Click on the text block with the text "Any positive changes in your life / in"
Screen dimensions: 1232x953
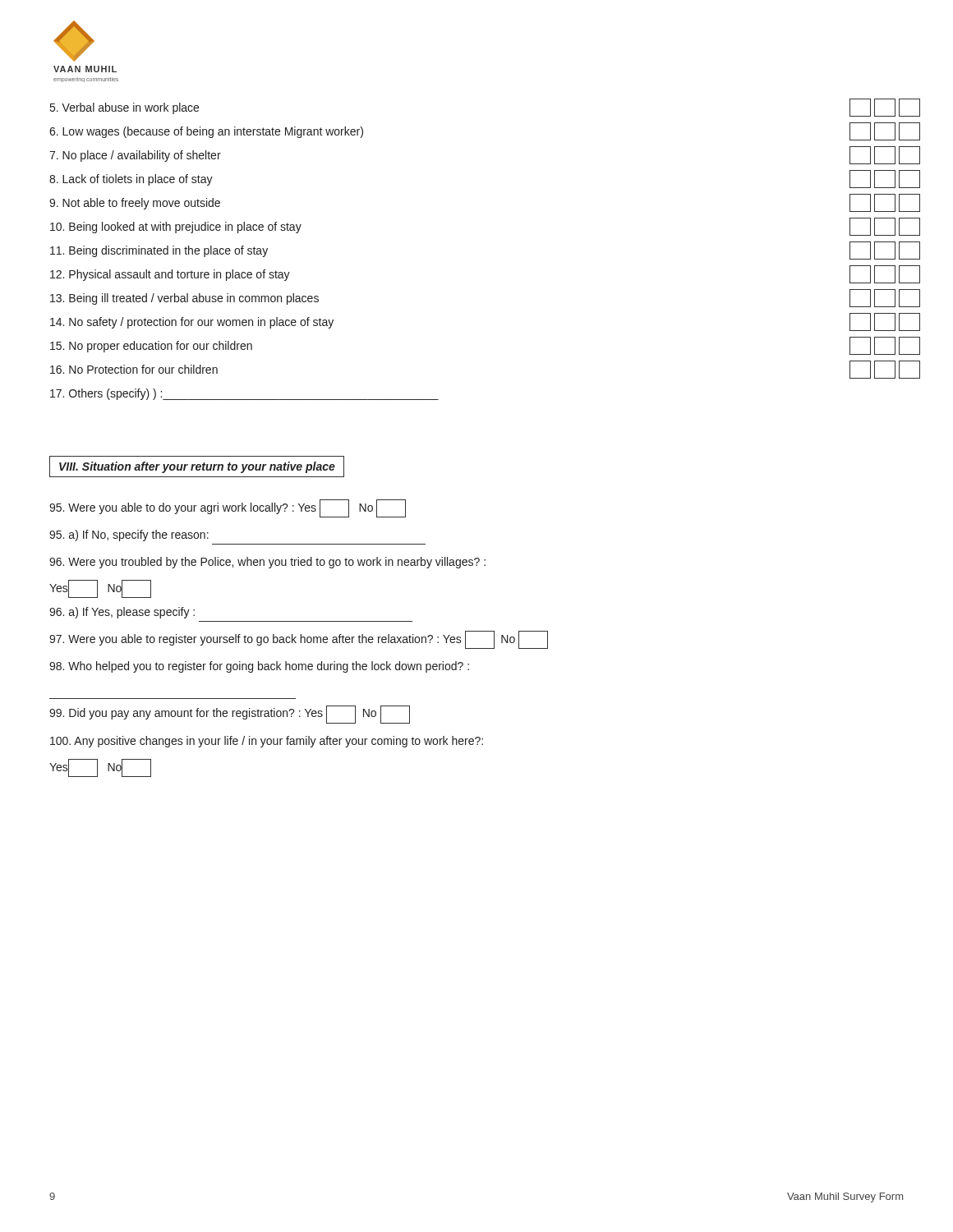(267, 741)
